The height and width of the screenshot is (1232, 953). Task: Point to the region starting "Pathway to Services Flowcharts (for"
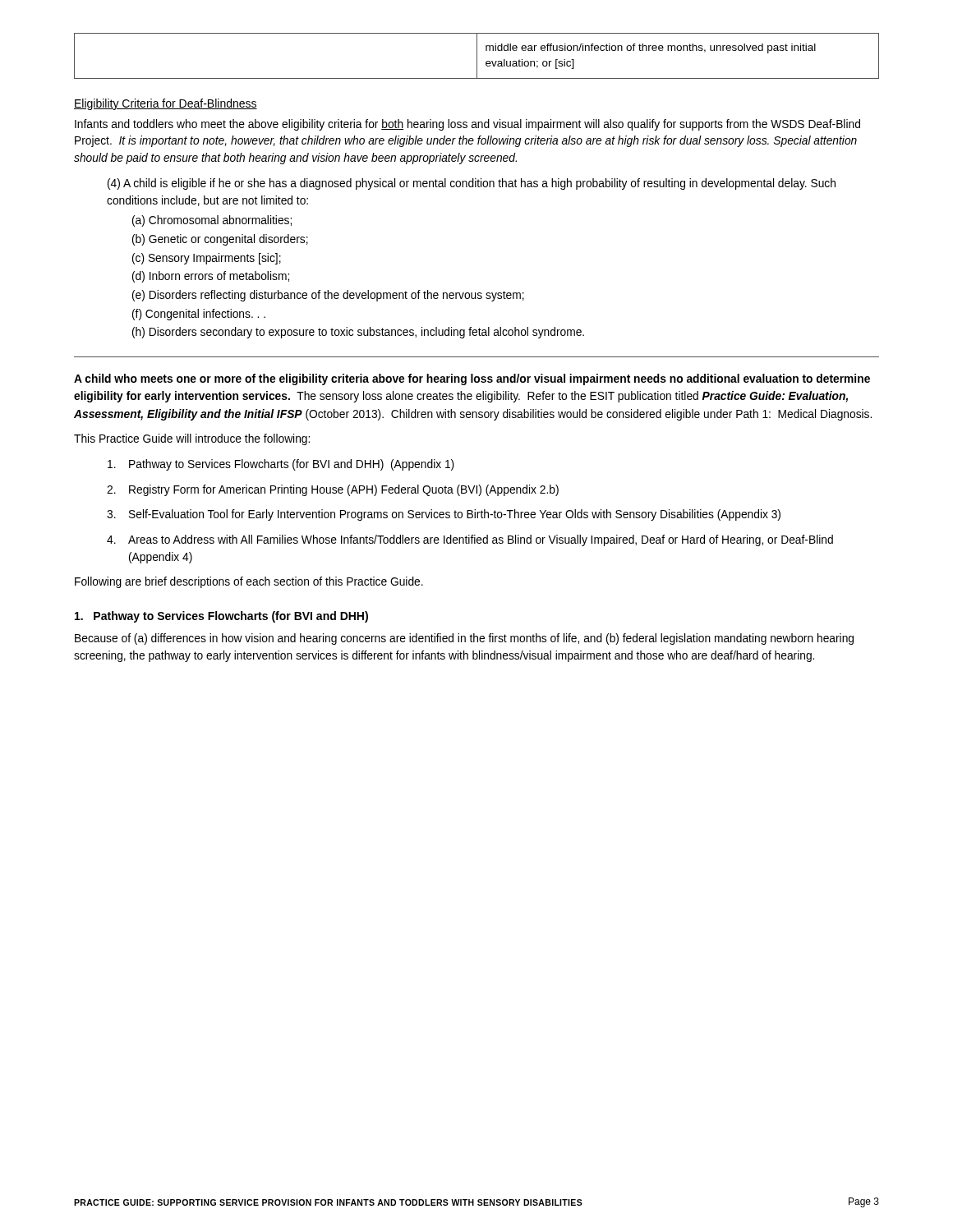(x=281, y=465)
